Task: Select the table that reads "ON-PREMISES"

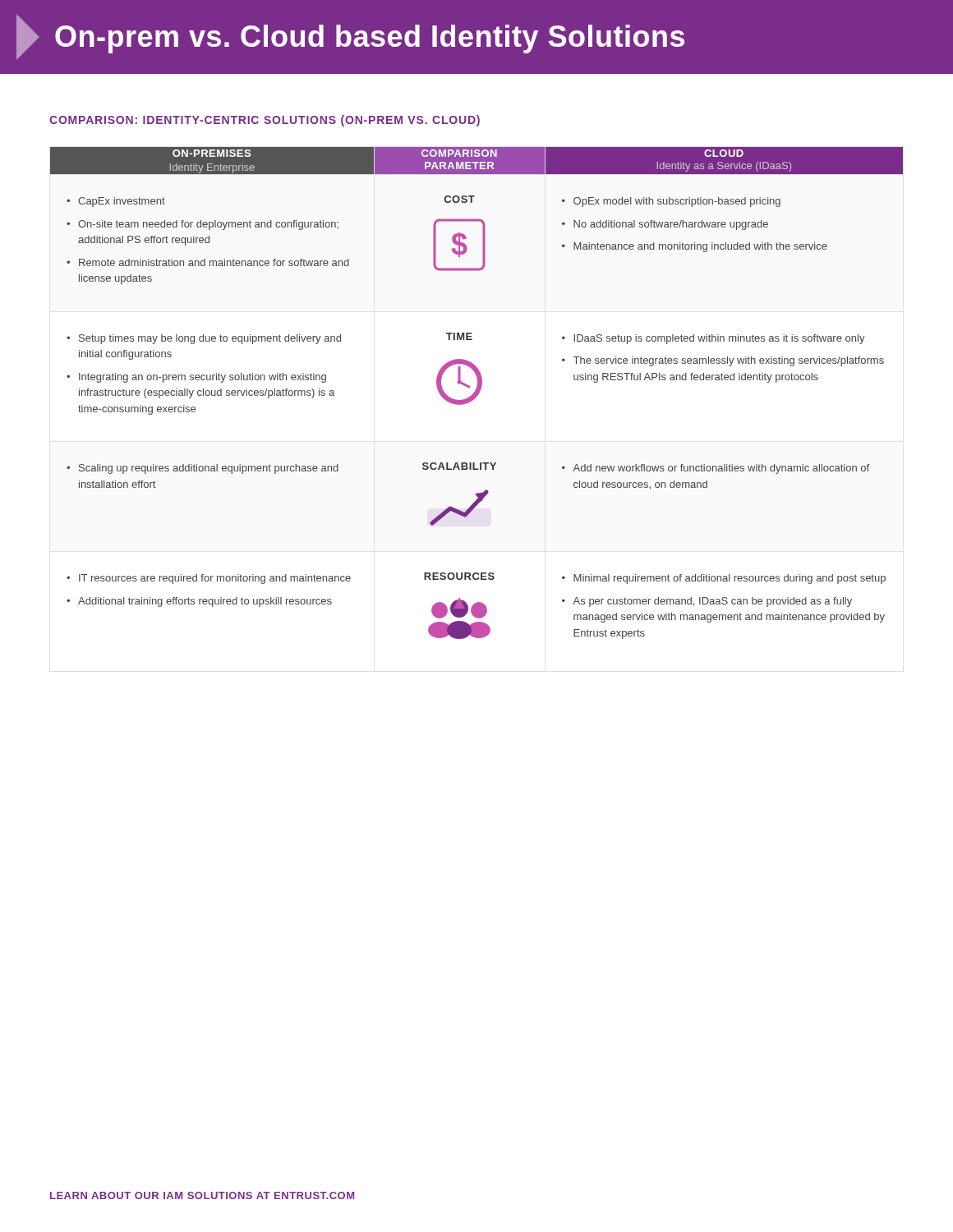Action: pyautogui.click(x=476, y=409)
